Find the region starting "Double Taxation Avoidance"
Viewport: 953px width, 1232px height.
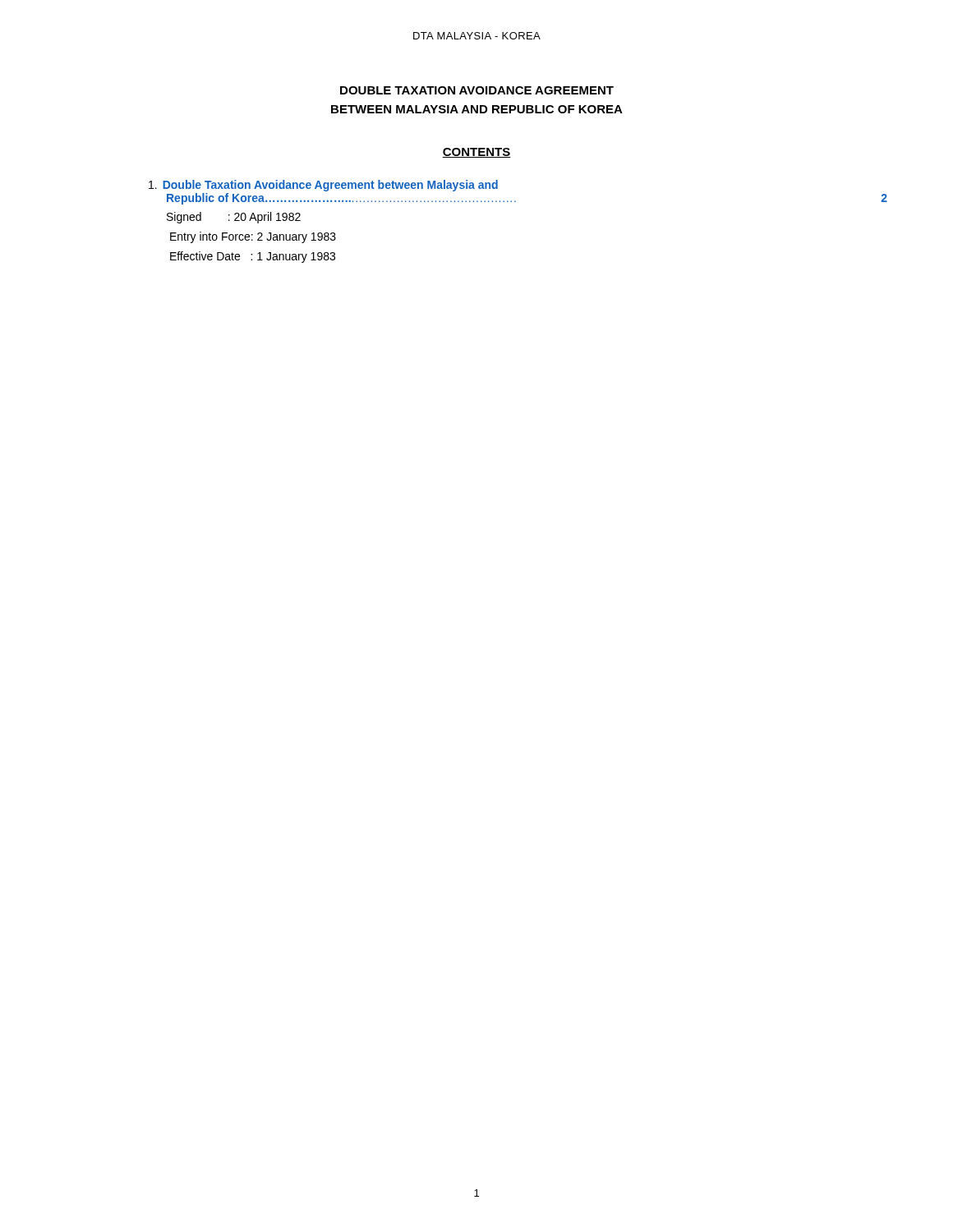[x=323, y=186]
